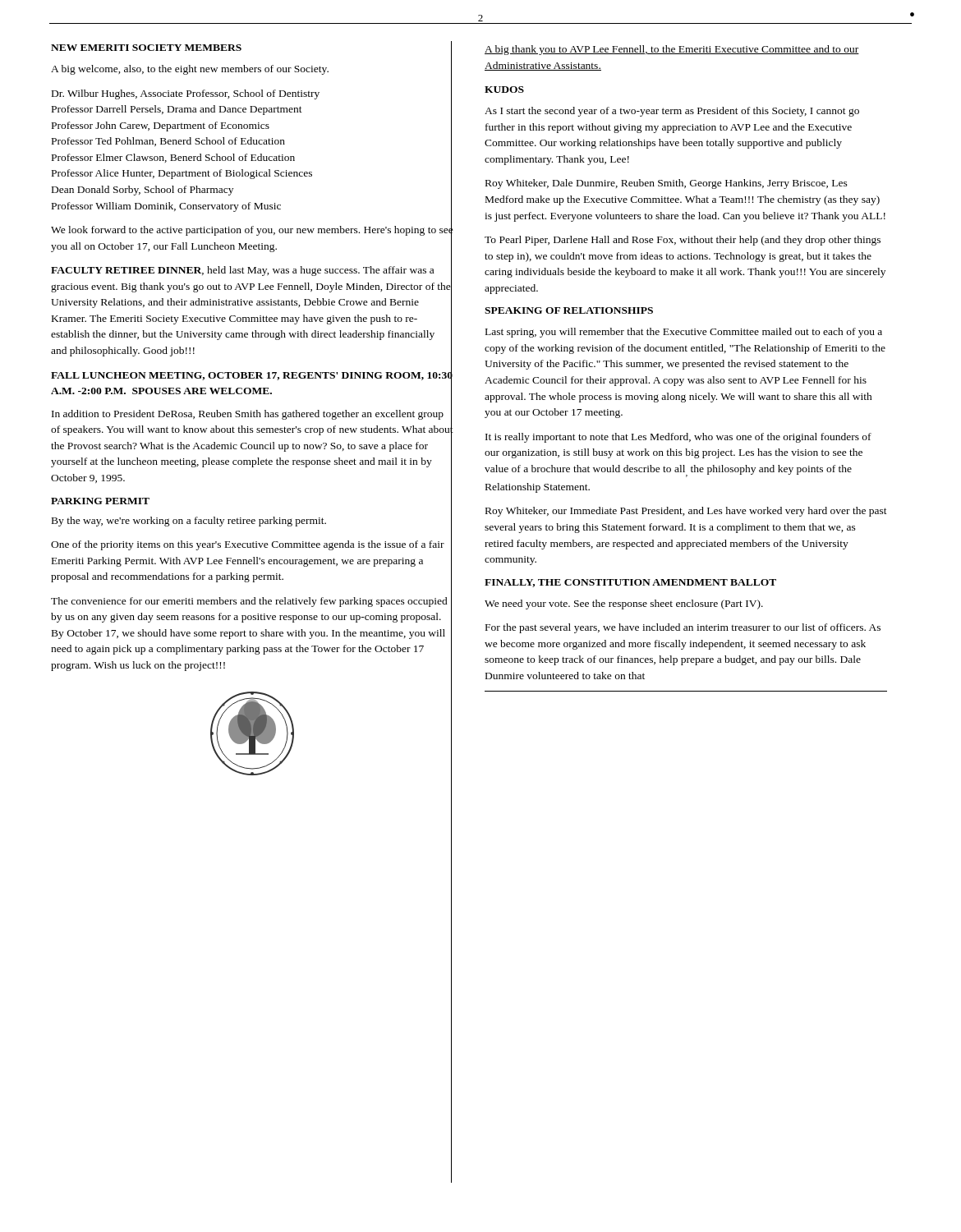Find the passage starting "By the way, we're working on"
Viewport: 961px width, 1232px height.
(x=189, y=520)
